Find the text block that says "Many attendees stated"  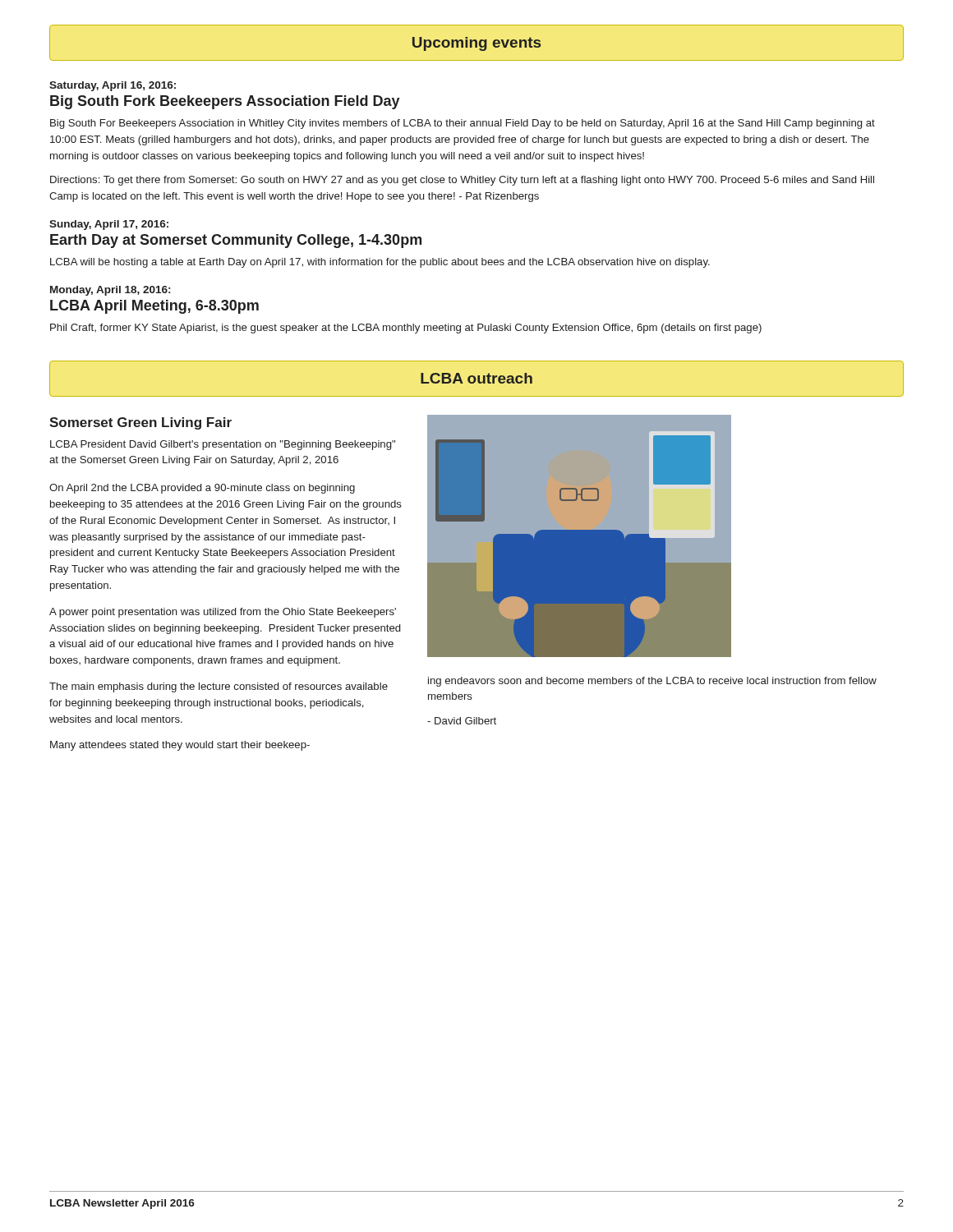tap(180, 745)
